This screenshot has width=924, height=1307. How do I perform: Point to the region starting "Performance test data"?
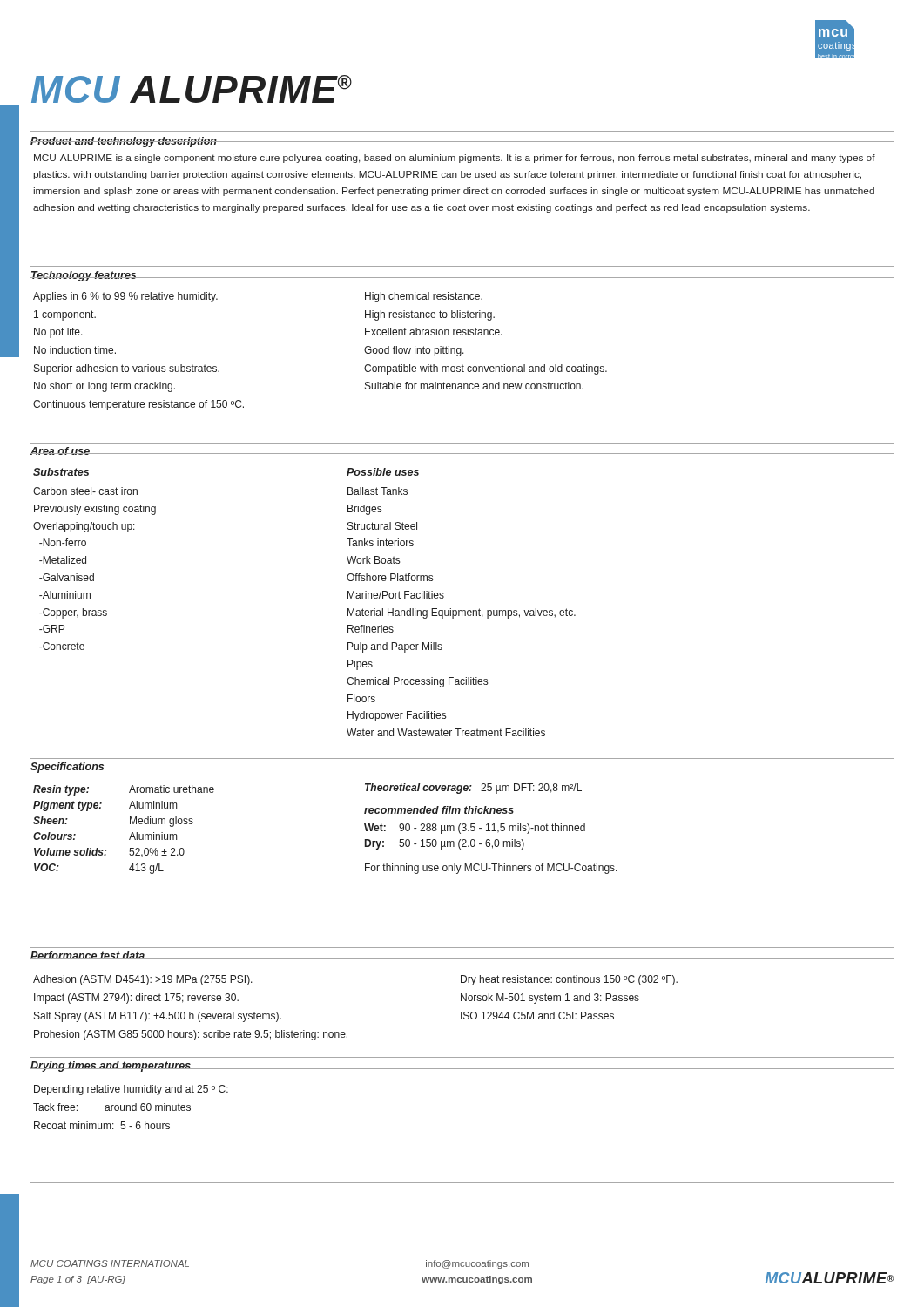coord(88,956)
